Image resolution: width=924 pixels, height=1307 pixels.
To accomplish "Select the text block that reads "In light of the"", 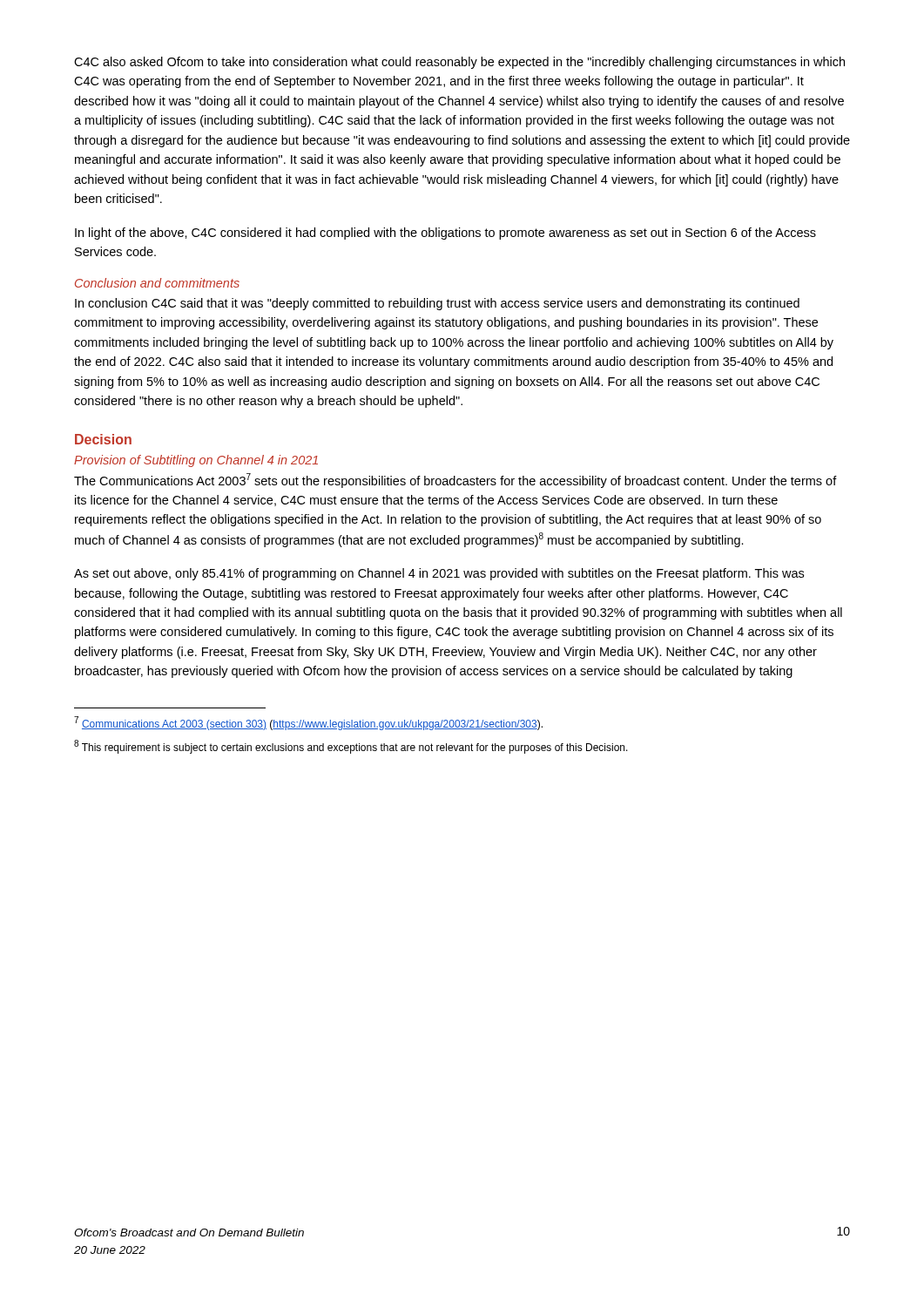I will coord(445,242).
